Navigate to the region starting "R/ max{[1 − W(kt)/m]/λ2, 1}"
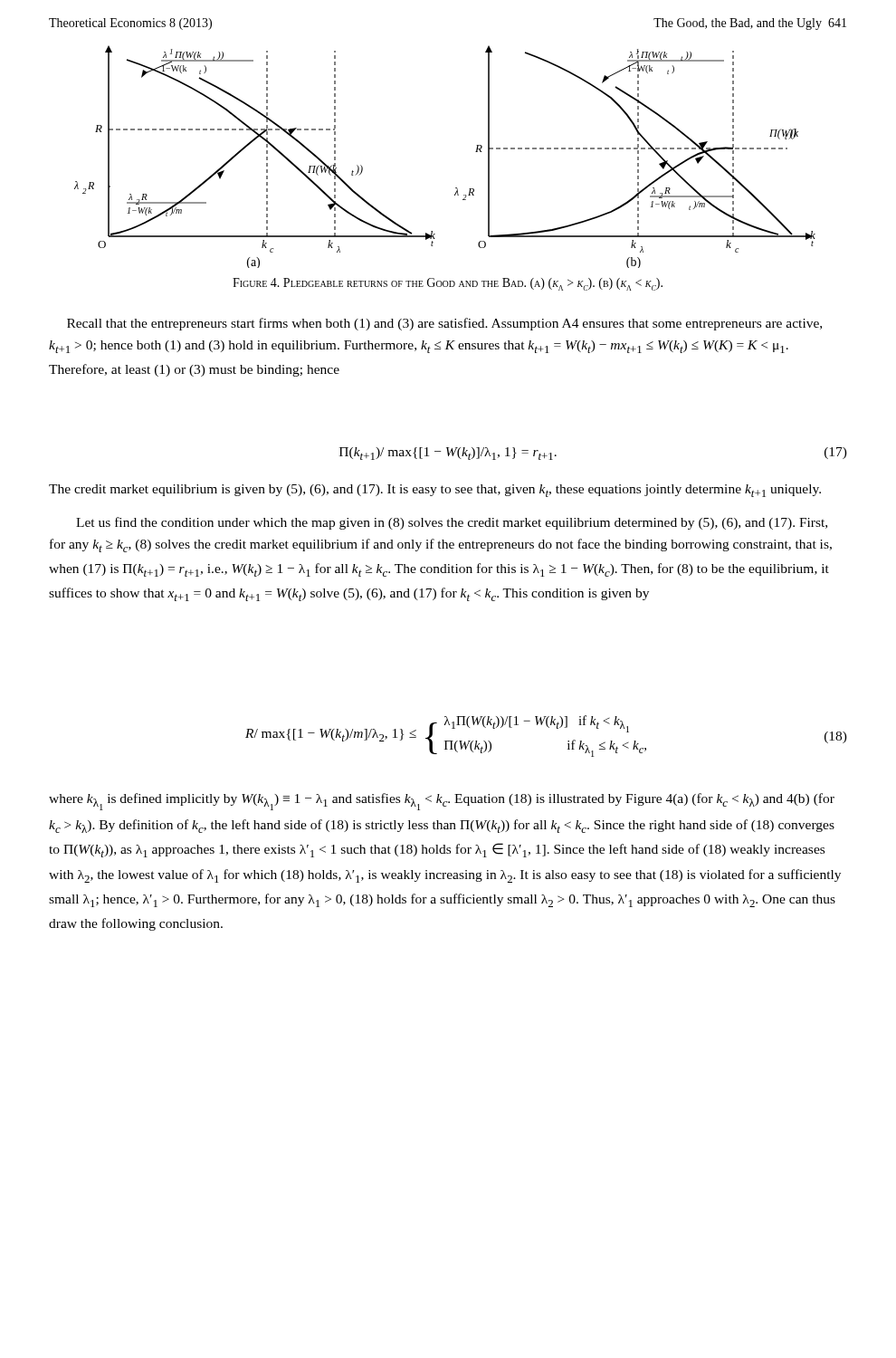896x1358 pixels. pyautogui.click(x=448, y=736)
